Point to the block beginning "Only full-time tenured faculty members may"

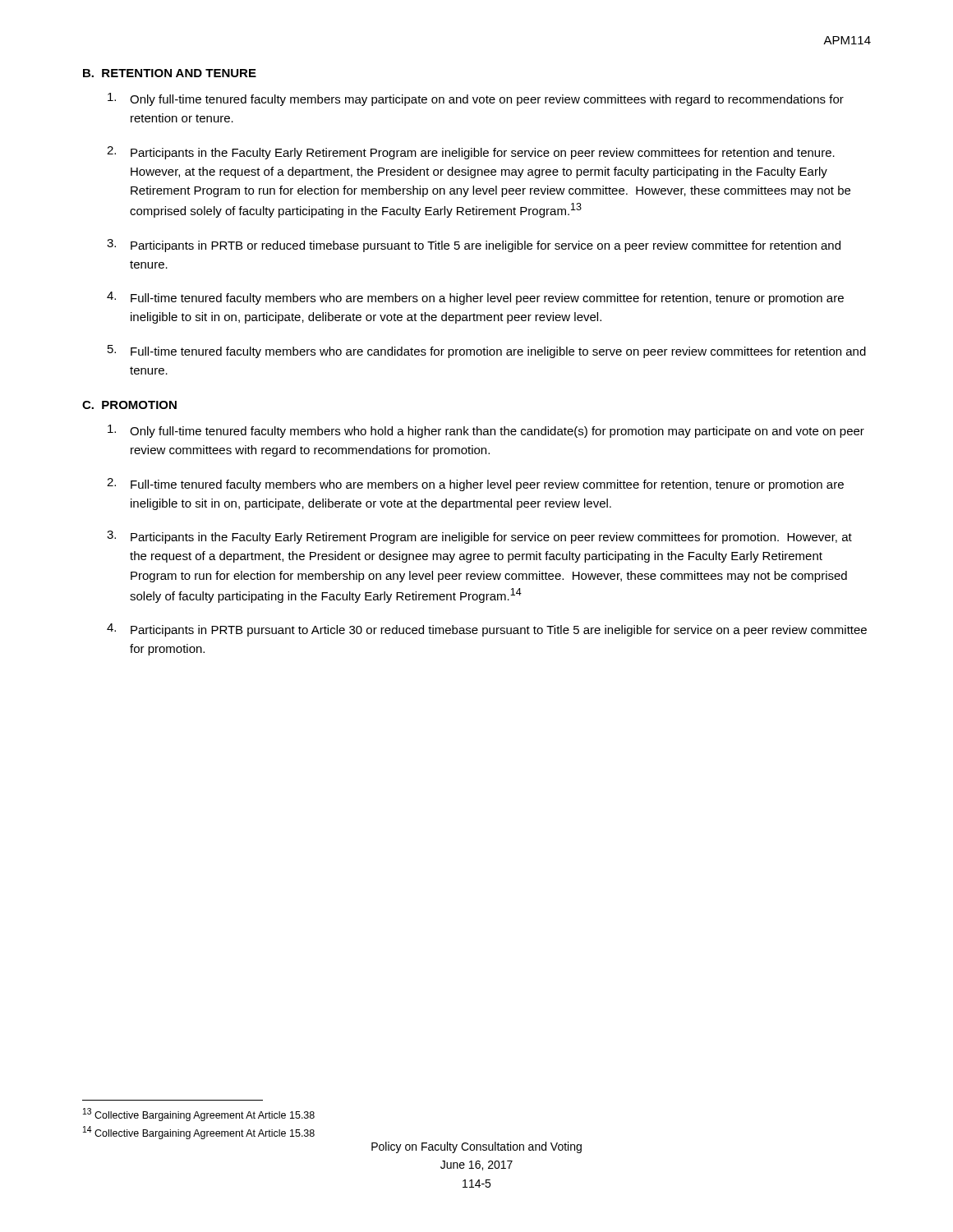(x=489, y=109)
